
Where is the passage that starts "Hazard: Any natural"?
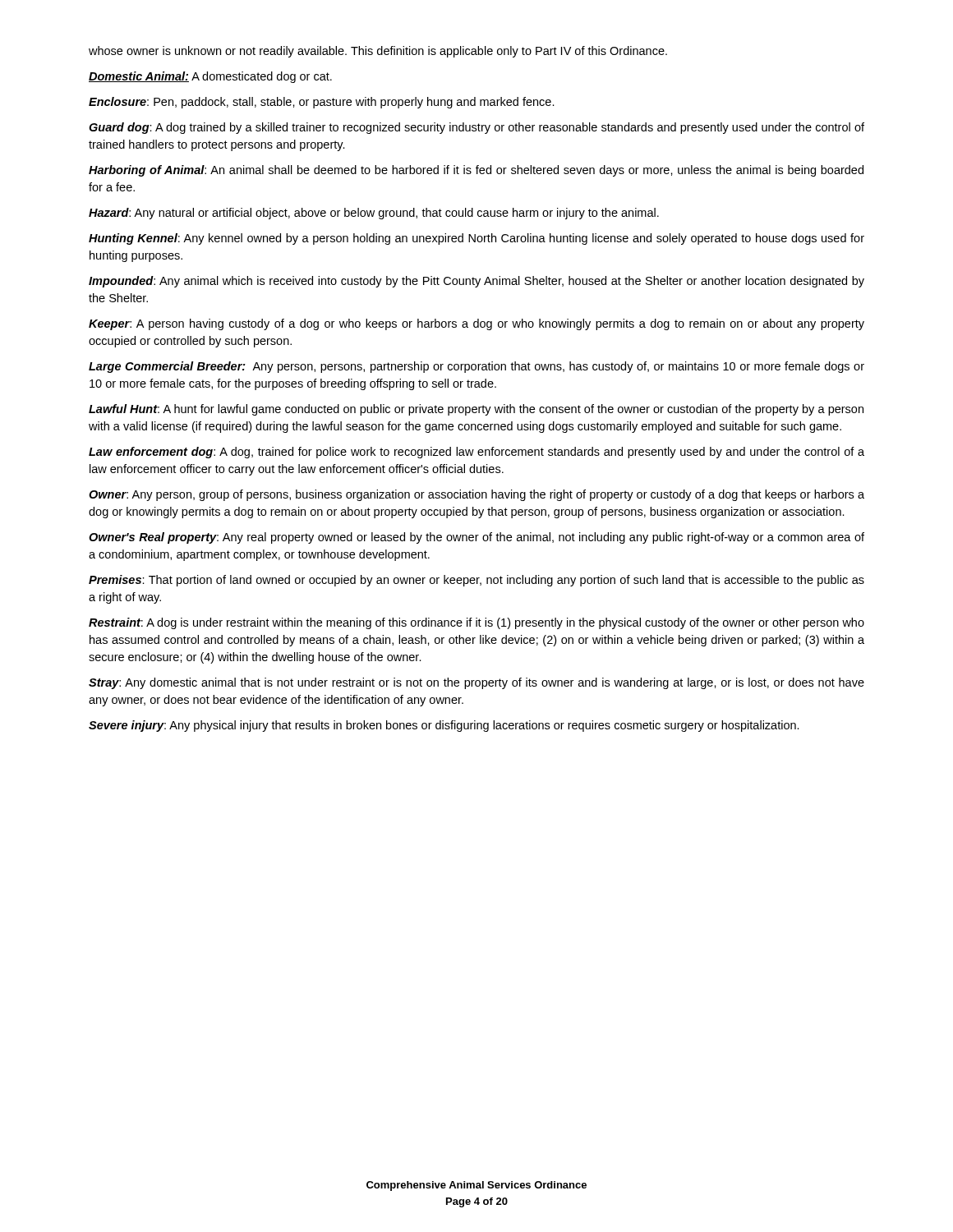tap(374, 213)
